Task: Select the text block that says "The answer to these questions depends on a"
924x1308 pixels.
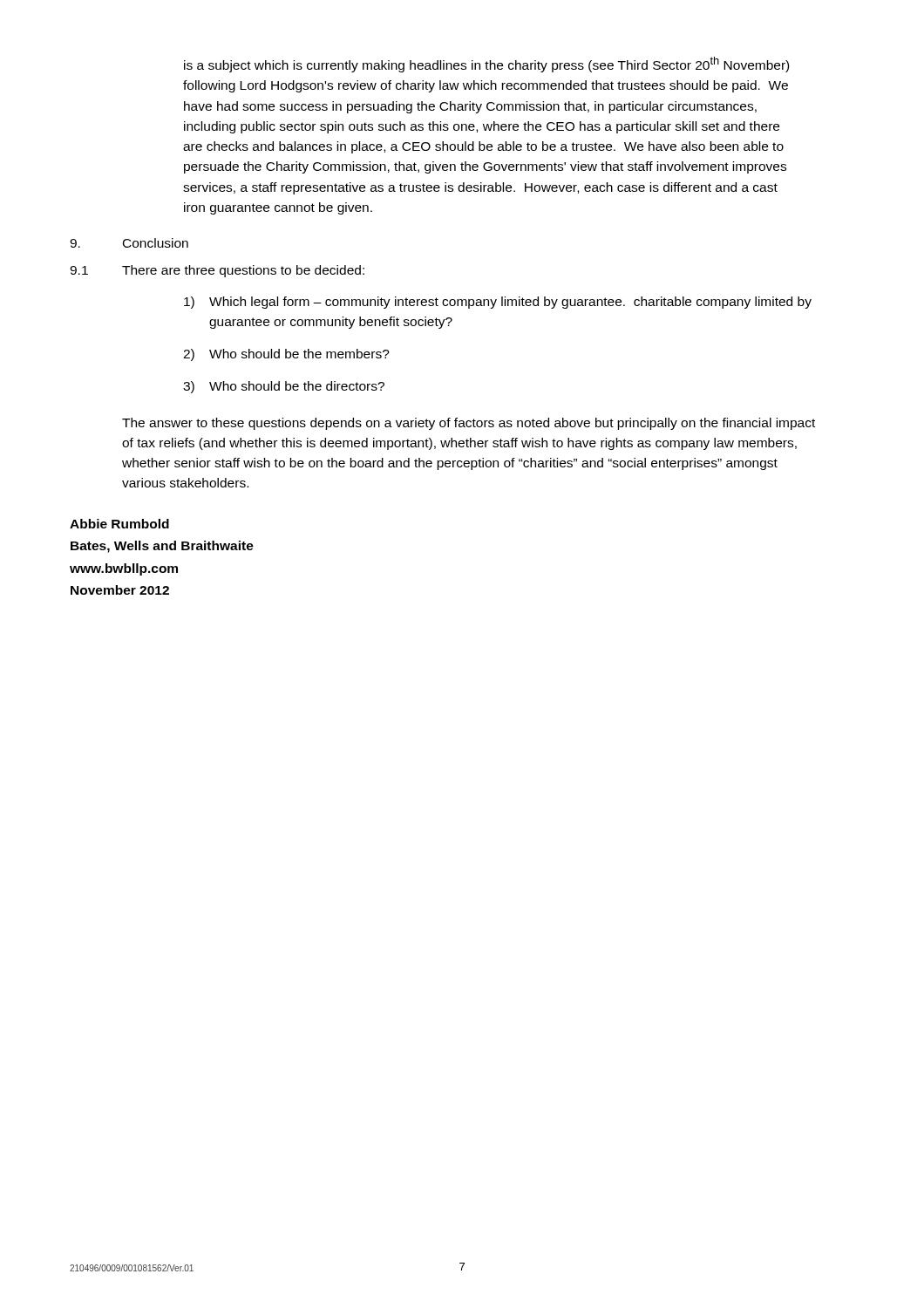Action: [445, 453]
